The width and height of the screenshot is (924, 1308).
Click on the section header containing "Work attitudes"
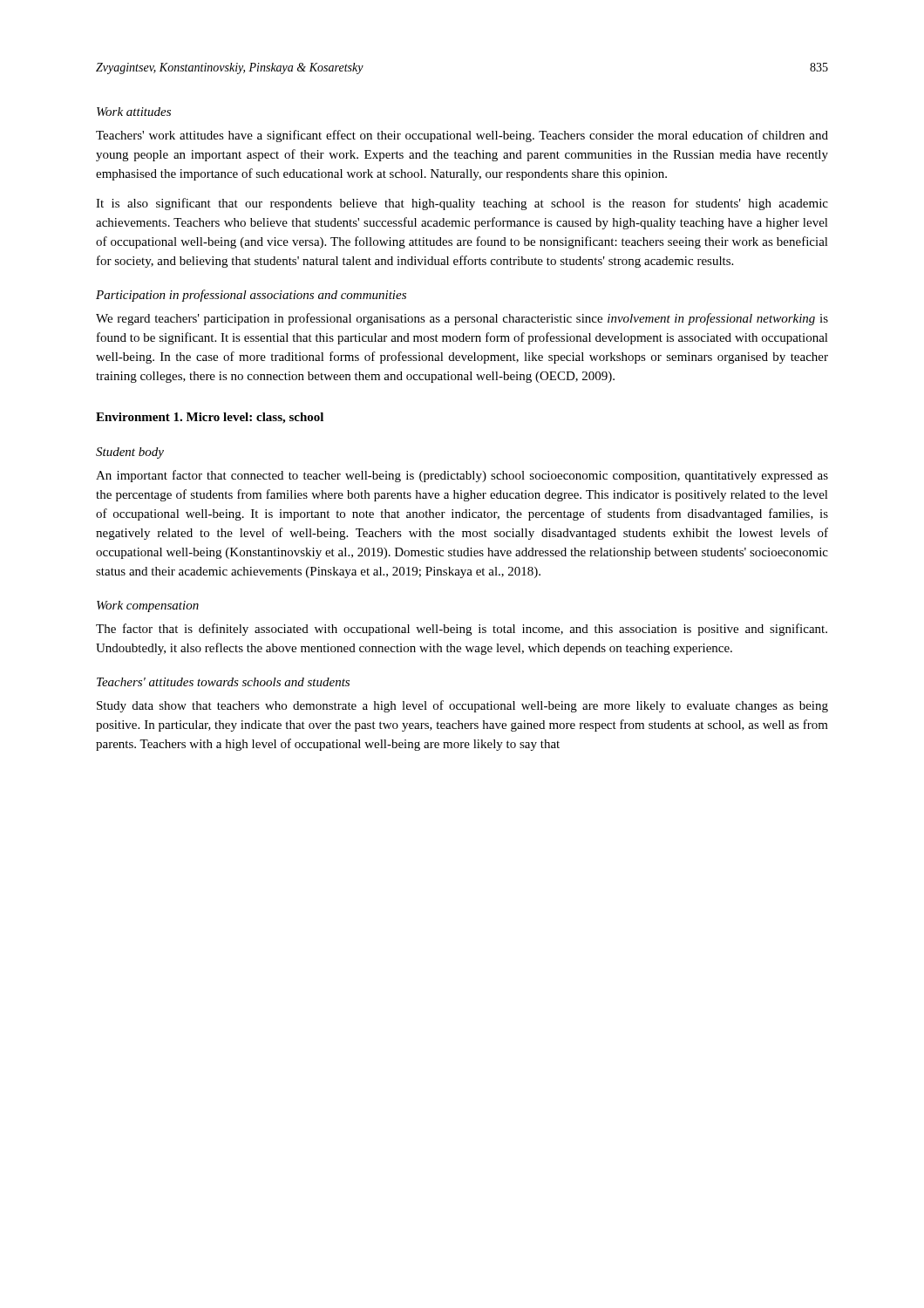[134, 112]
